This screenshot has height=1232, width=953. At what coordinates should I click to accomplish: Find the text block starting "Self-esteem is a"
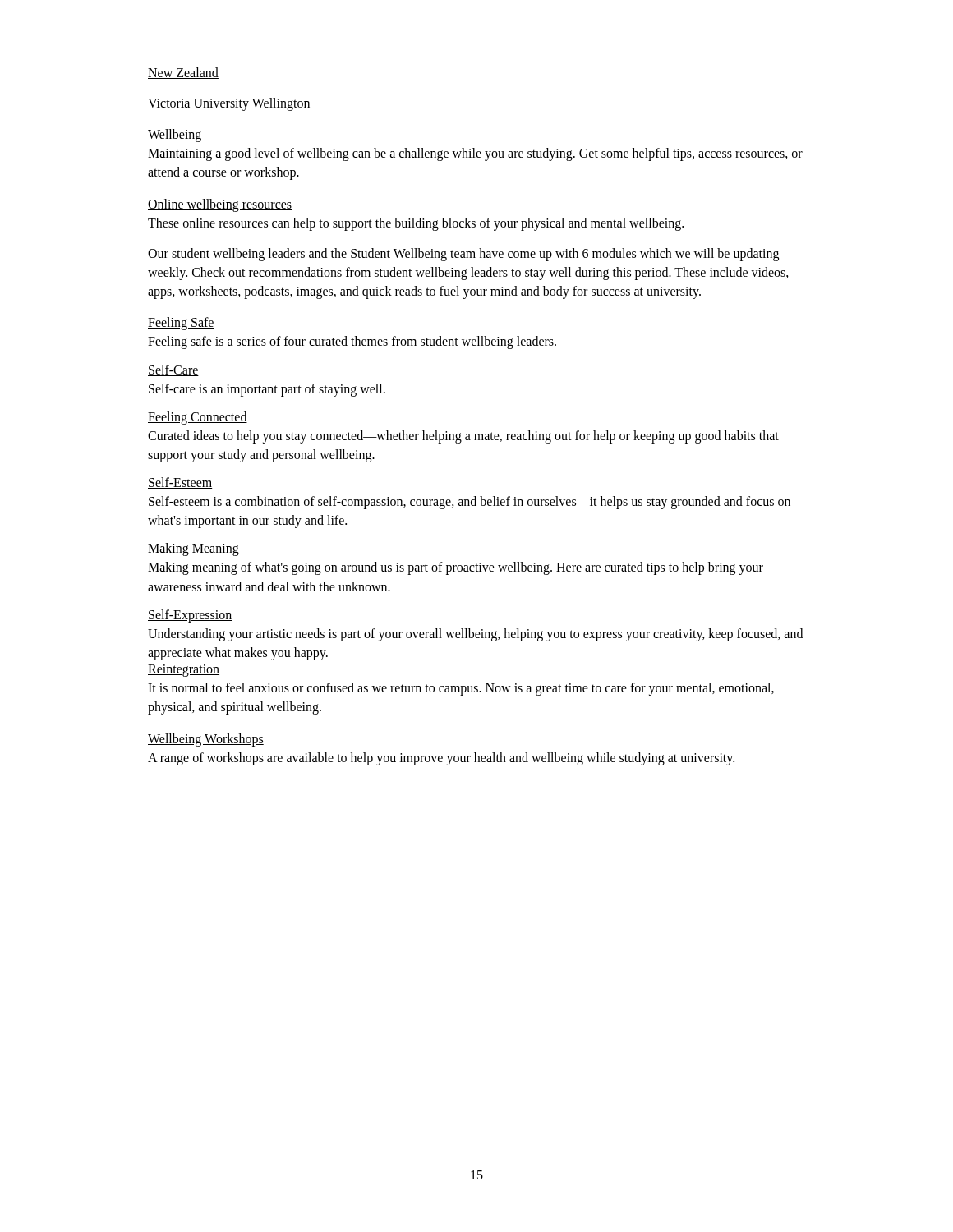469,511
